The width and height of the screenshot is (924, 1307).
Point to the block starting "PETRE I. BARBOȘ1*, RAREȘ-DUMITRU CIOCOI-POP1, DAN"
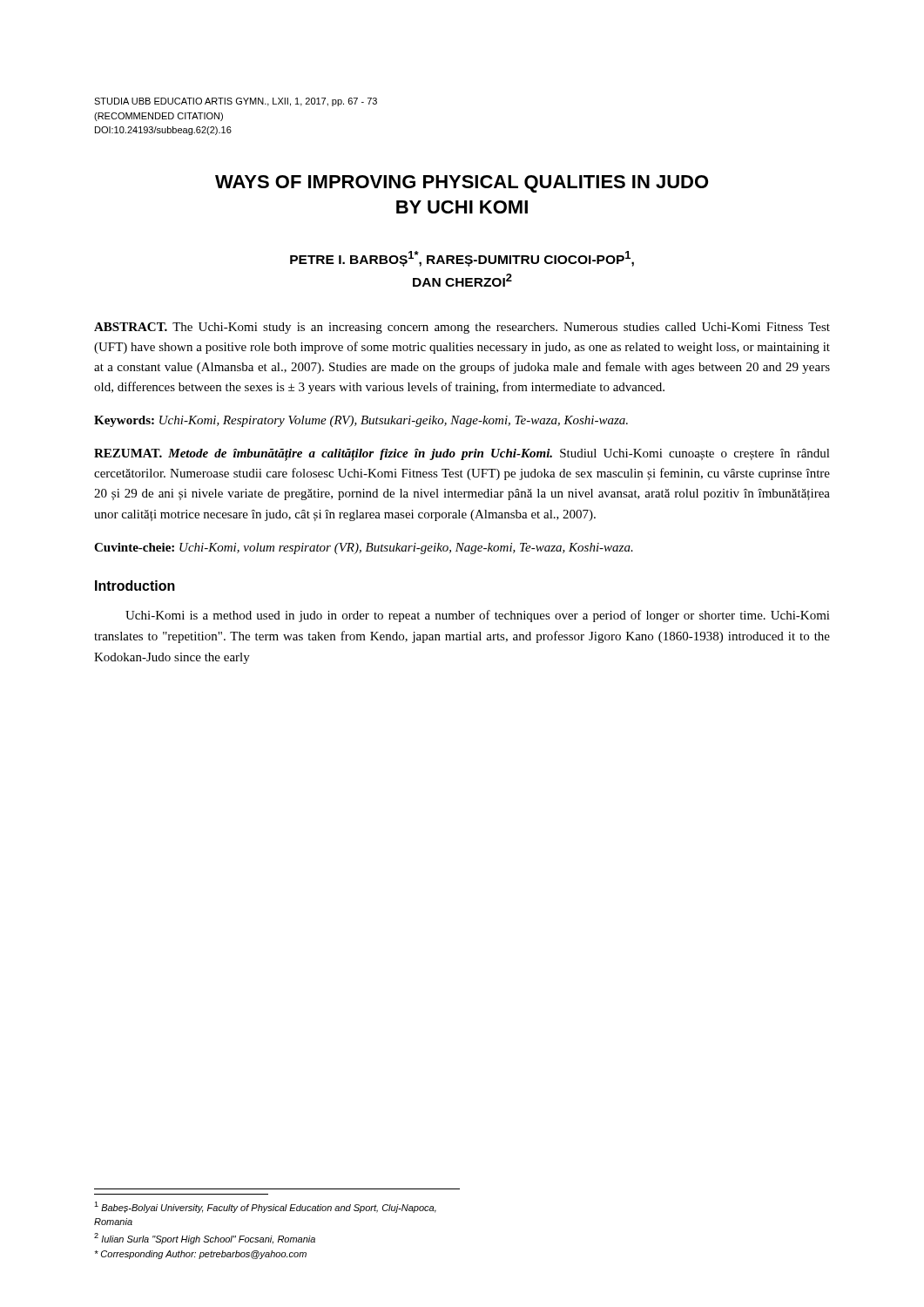click(x=462, y=270)
